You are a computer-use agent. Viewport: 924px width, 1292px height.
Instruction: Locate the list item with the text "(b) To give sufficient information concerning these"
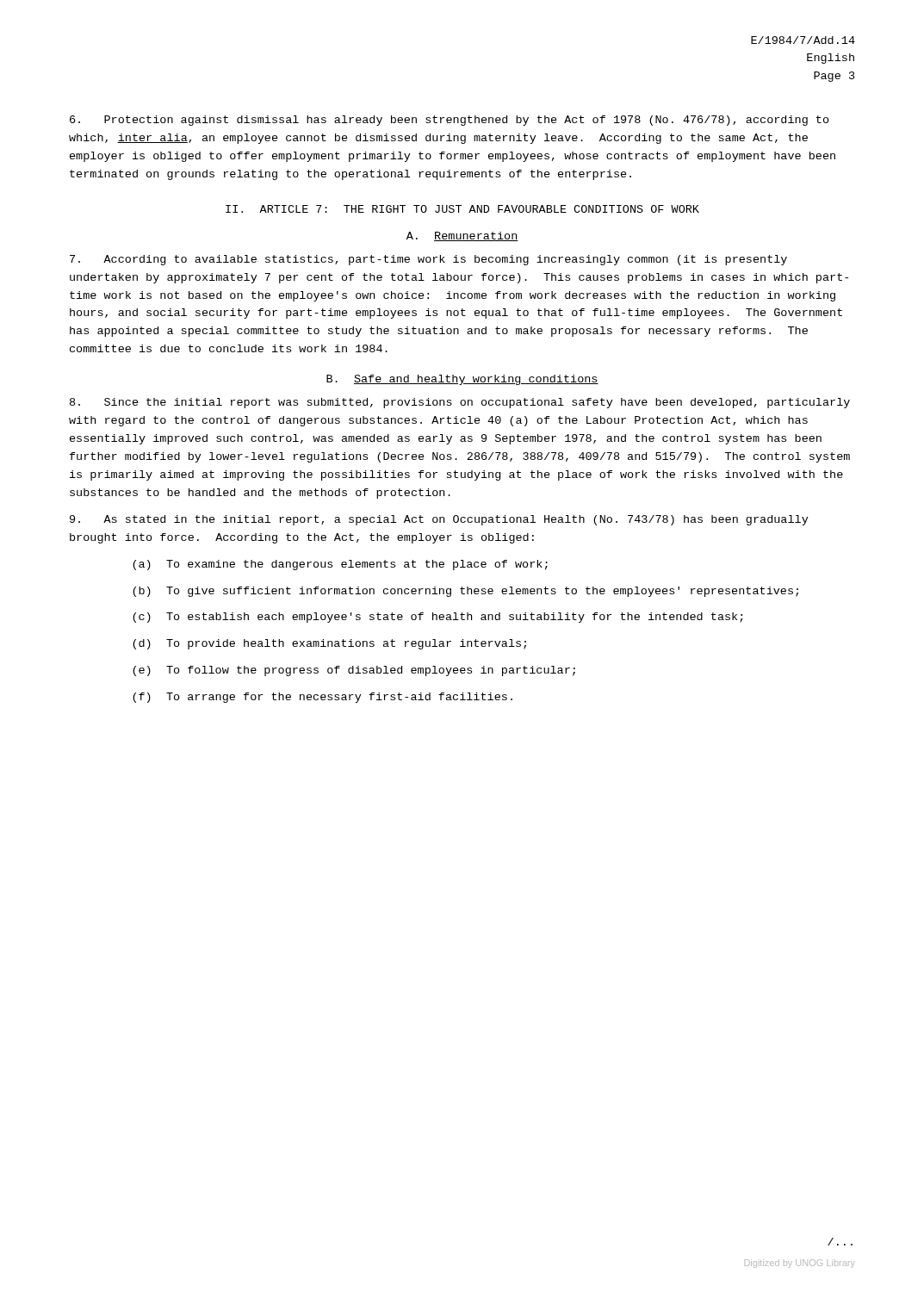[x=479, y=592]
